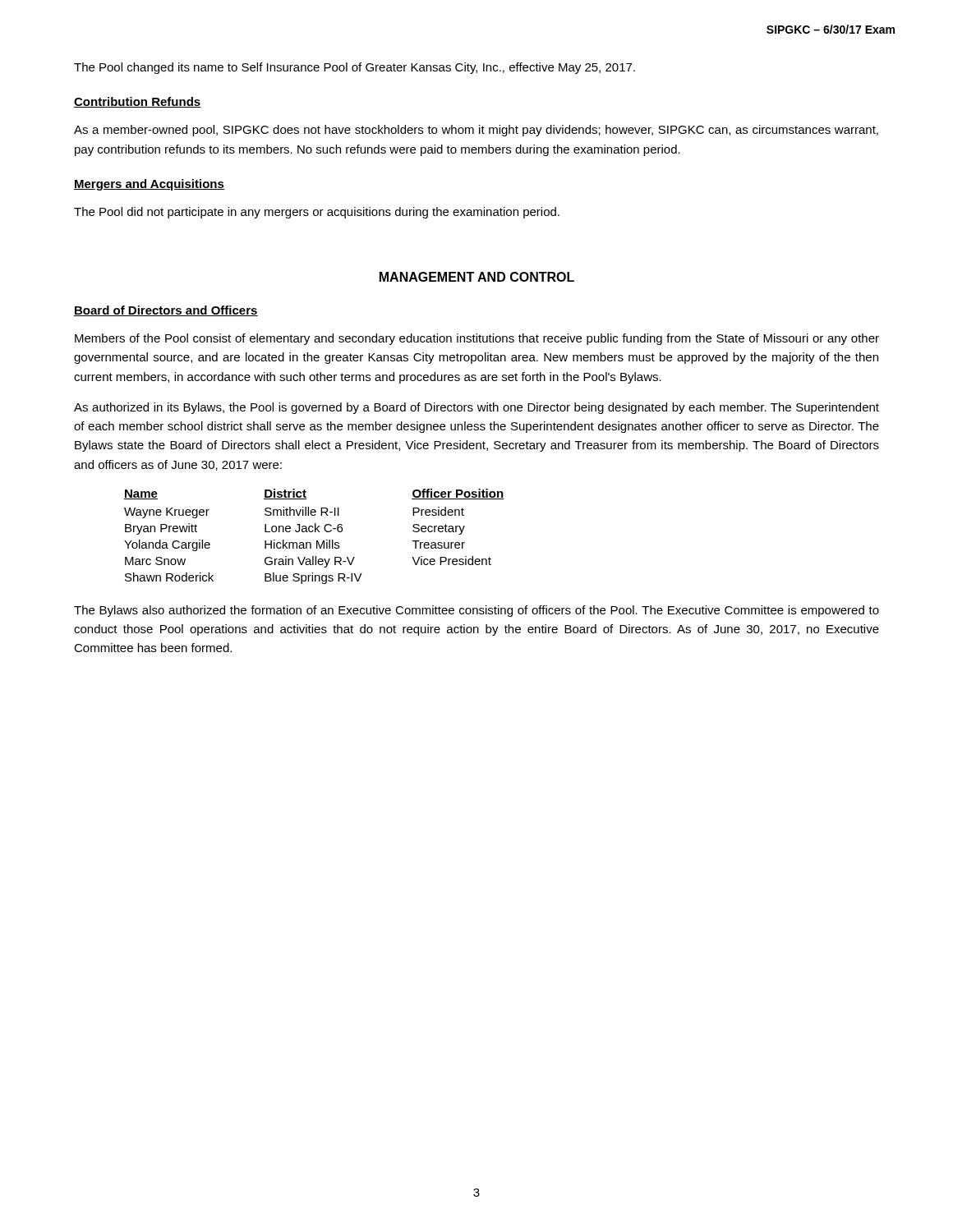Click on the region starting "As authorized in its"

476,435
